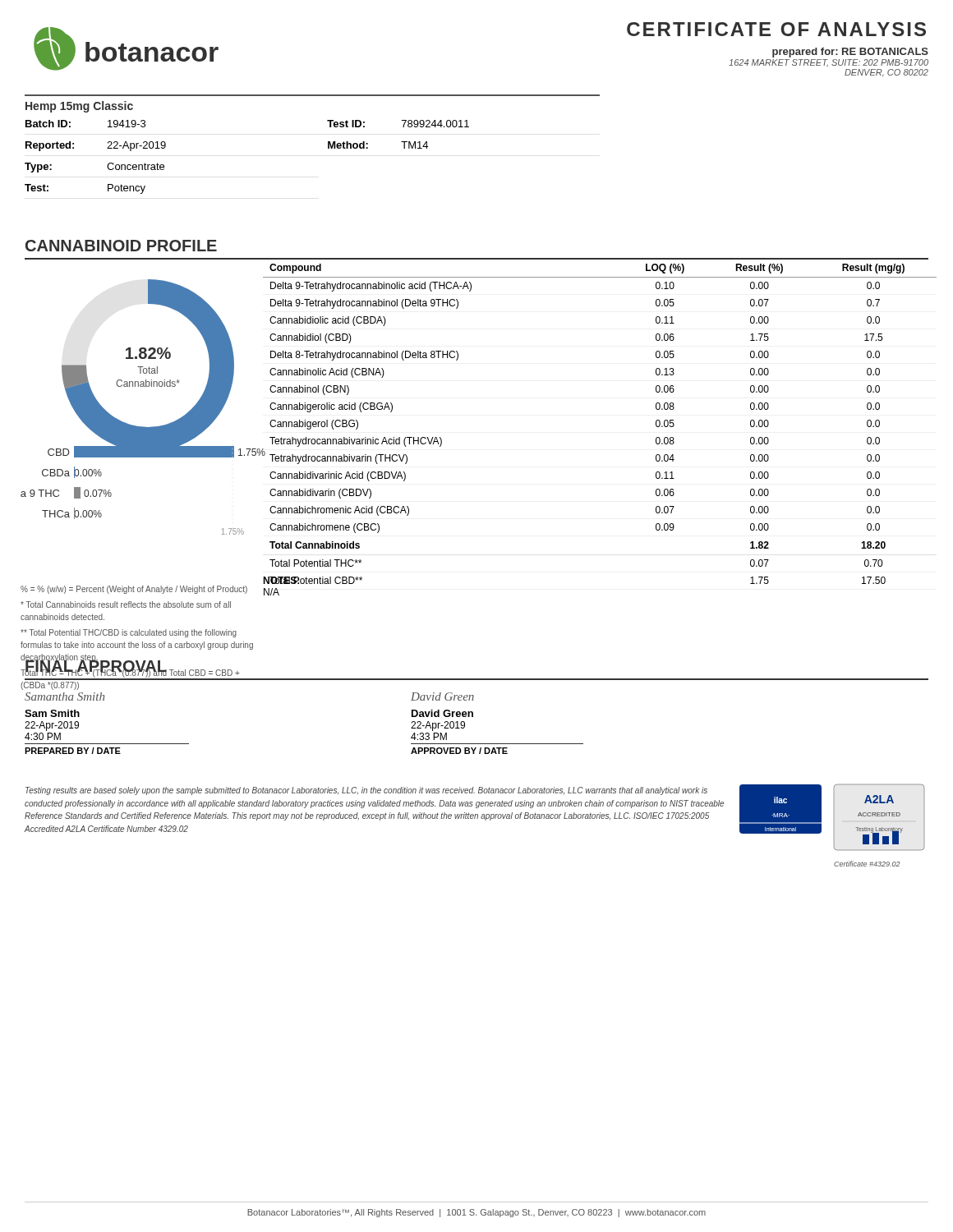This screenshot has height=1232, width=953.
Task: Find "FINAL APPROVAL" on this page
Action: [x=96, y=666]
